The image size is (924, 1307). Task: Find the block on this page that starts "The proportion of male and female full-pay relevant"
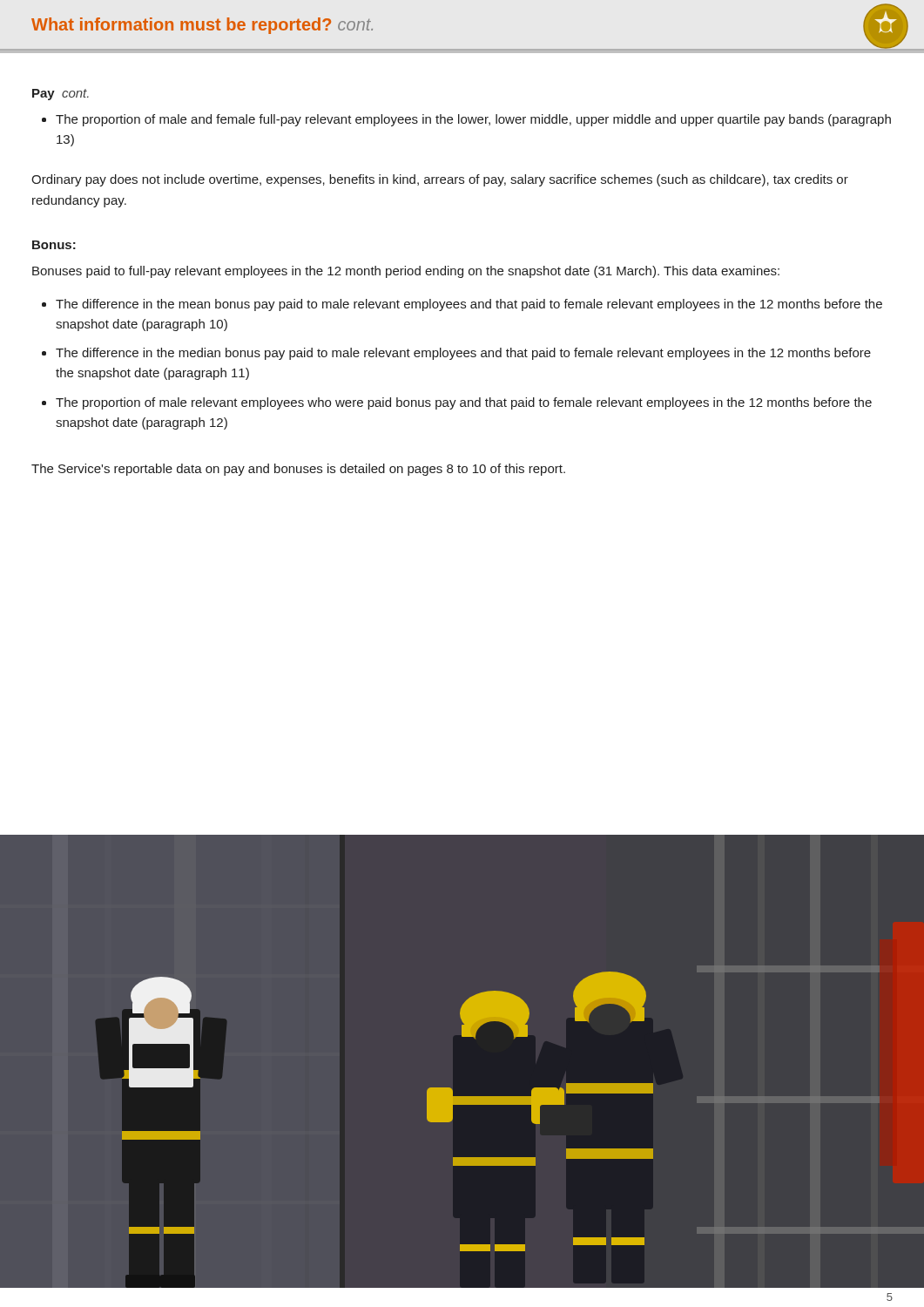[474, 129]
